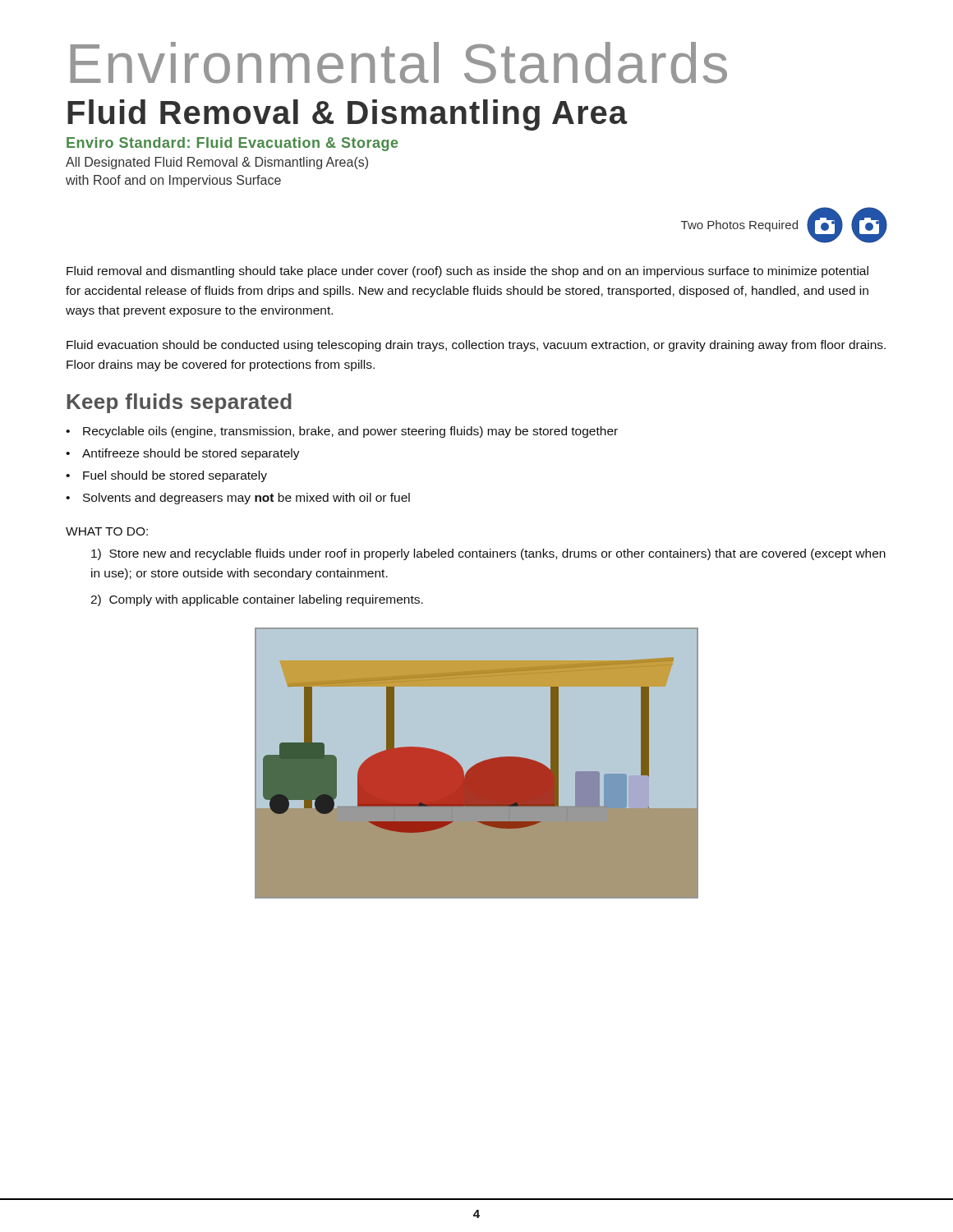
Task: Select the list item that reads "Solvents and degreasers may not be mixed"
Action: 238,499
